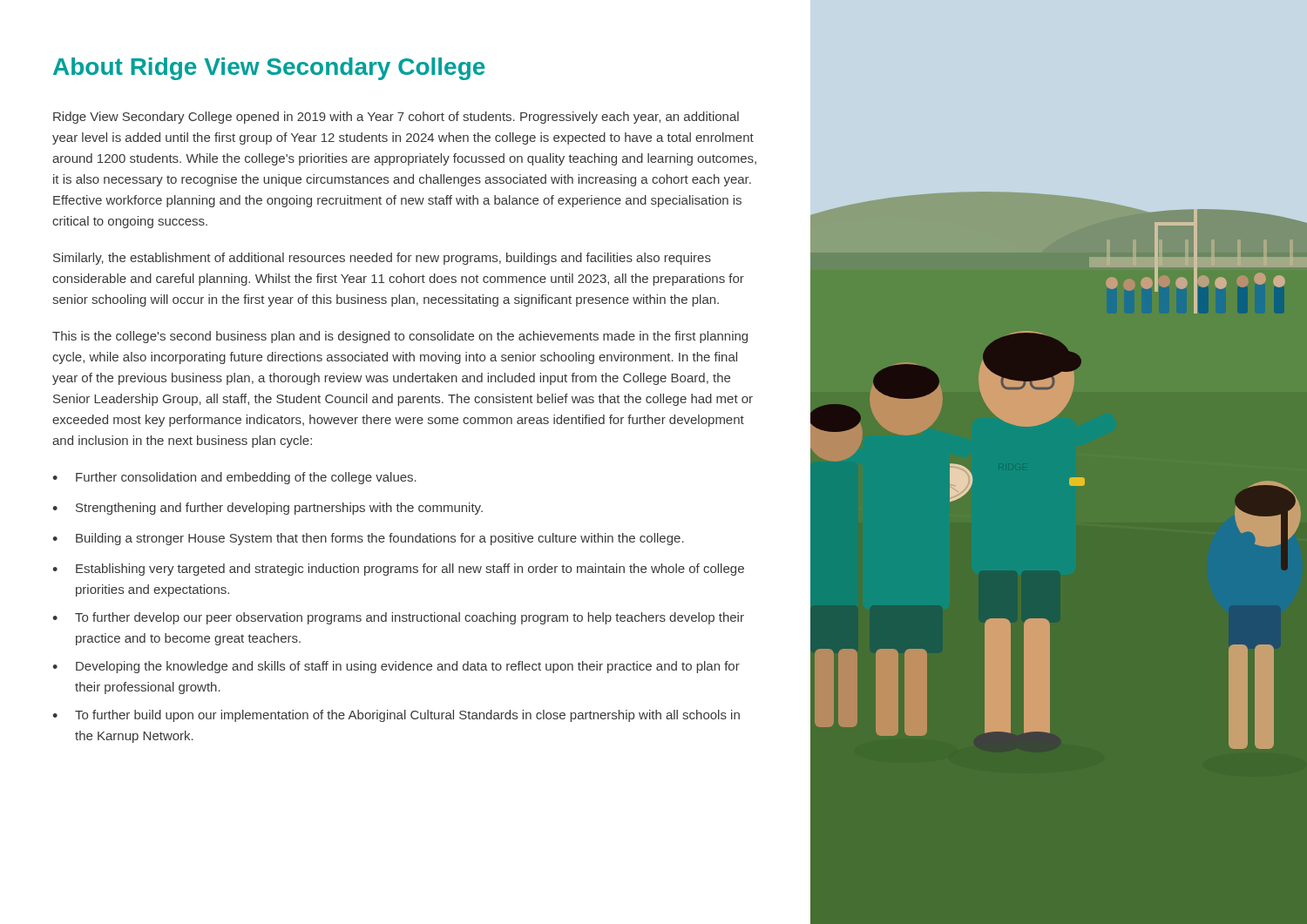Point to the block beginning "Ridge View Secondary College opened in"
The image size is (1307, 924).
405,168
